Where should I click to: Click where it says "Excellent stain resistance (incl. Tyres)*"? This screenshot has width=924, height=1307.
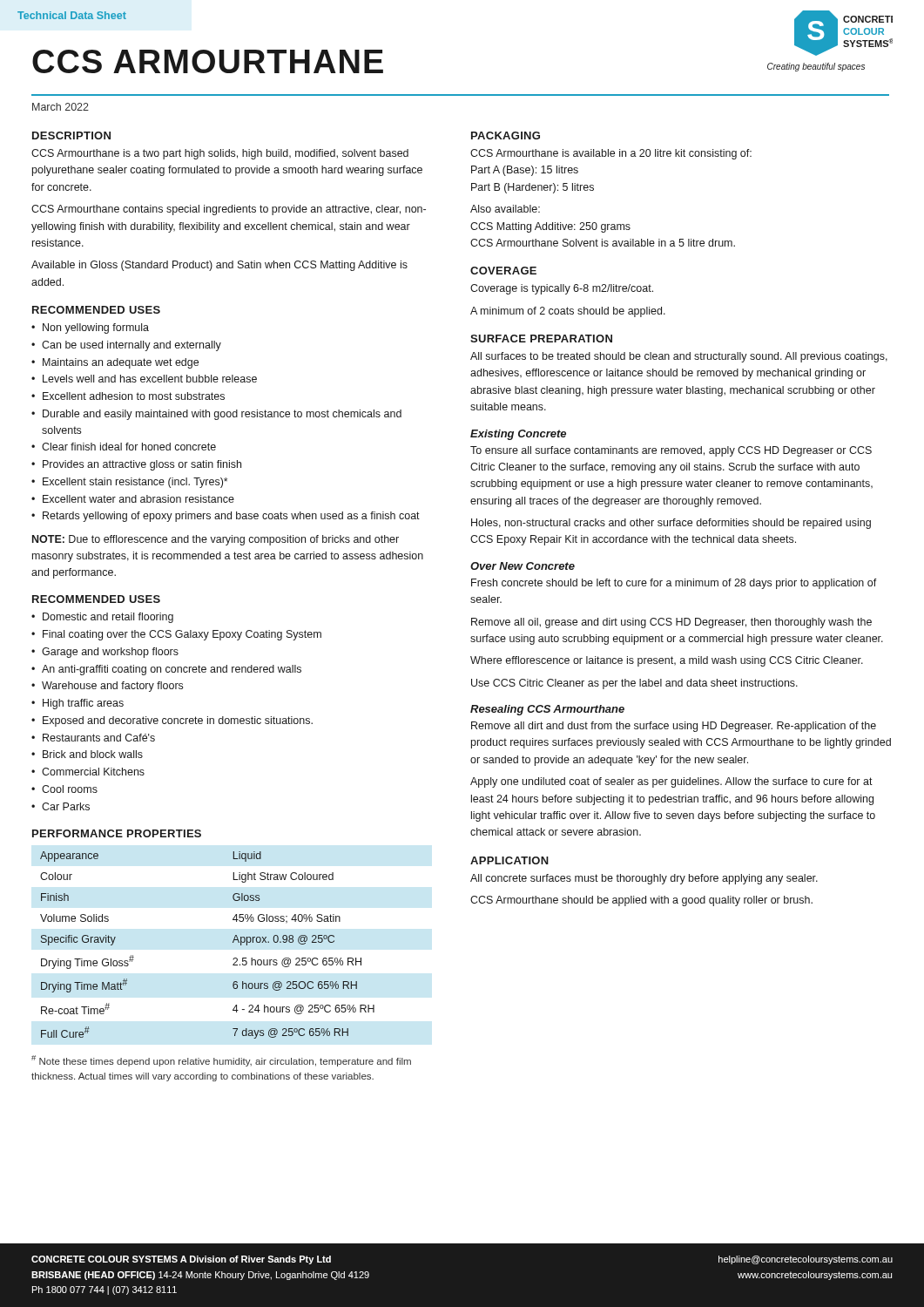pyautogui.click(x=135, y=482)
